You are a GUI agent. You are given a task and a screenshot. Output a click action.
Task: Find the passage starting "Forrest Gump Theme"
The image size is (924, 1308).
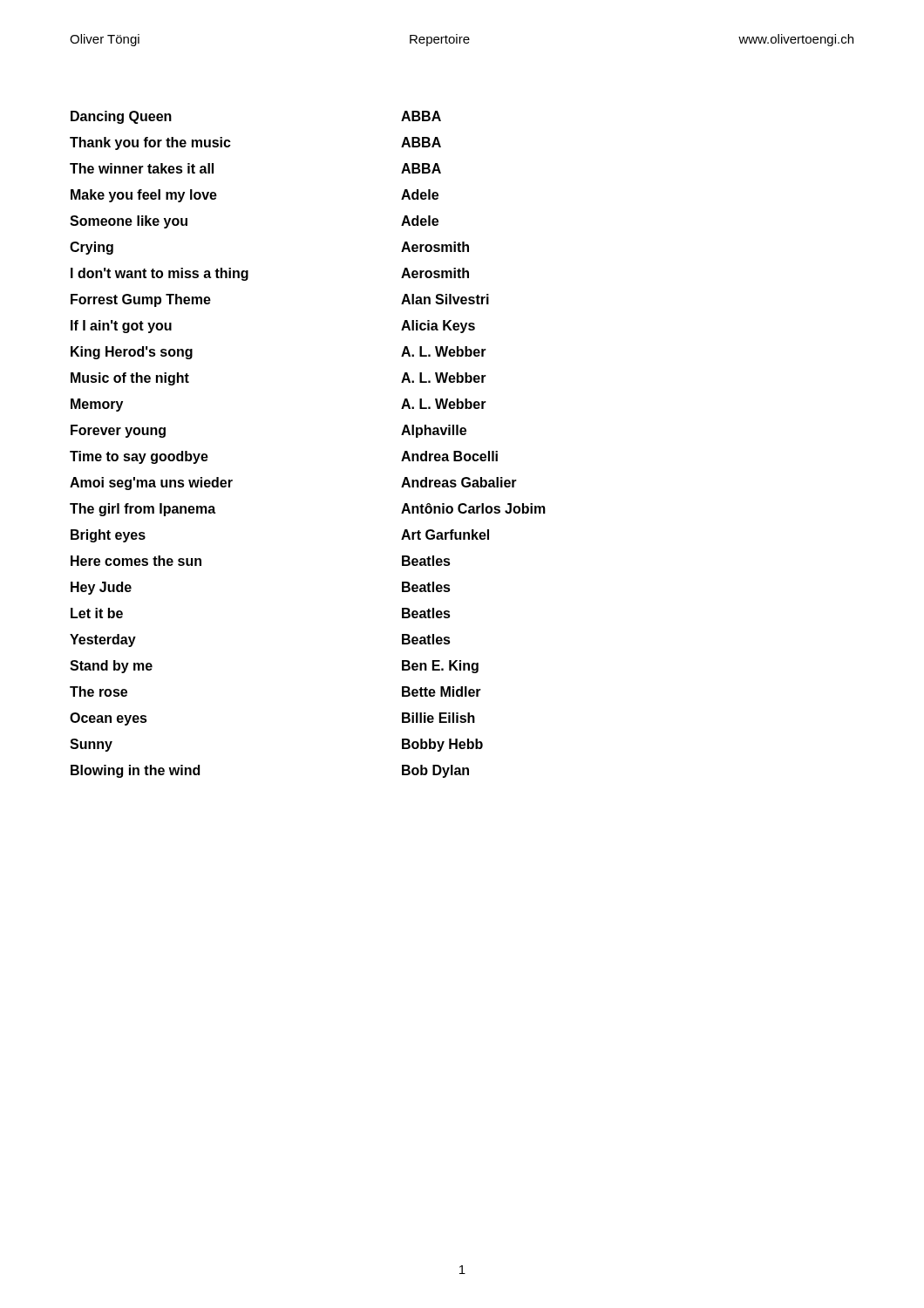click(x=138, y=300)
